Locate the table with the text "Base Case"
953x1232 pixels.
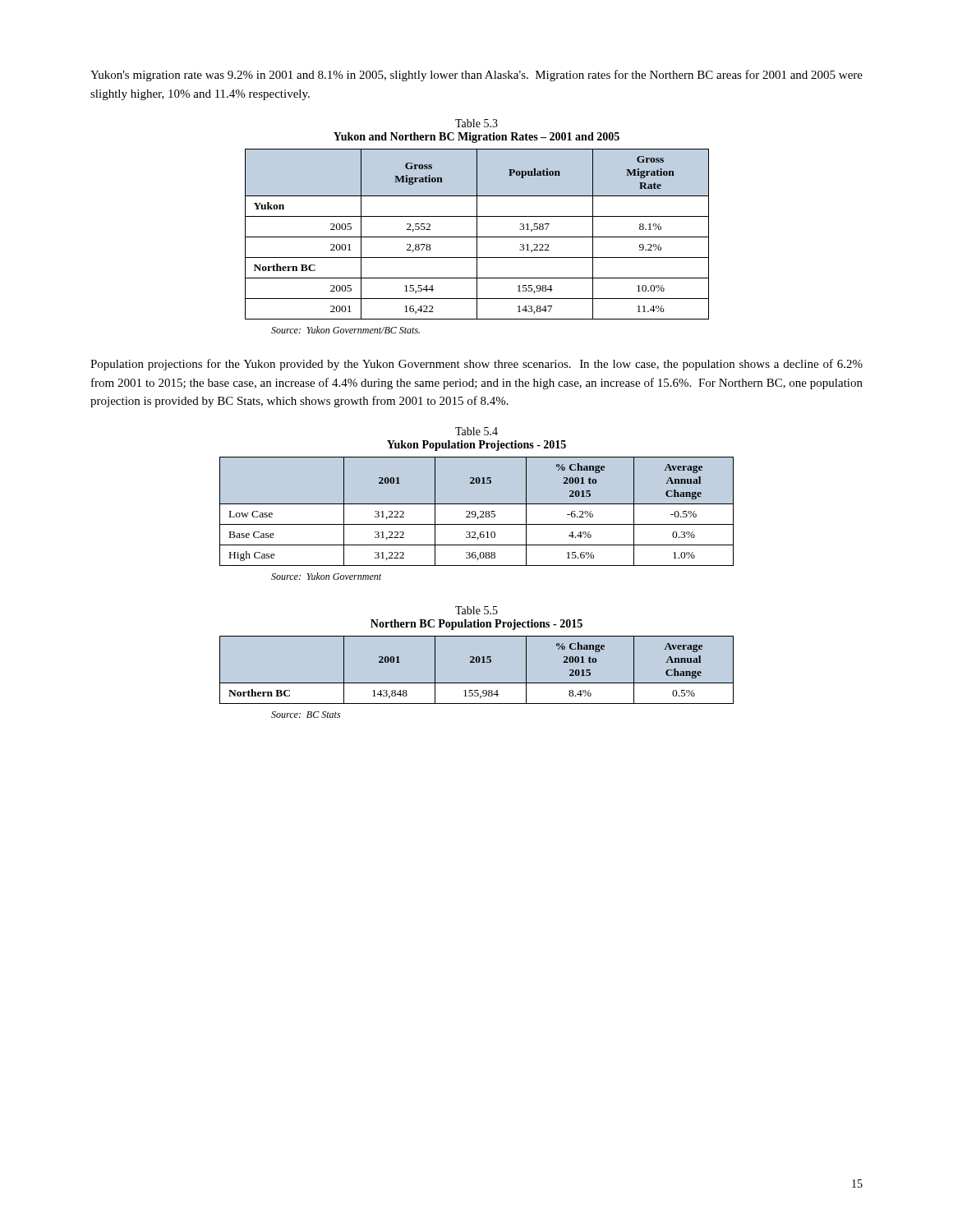pos(476,511)
